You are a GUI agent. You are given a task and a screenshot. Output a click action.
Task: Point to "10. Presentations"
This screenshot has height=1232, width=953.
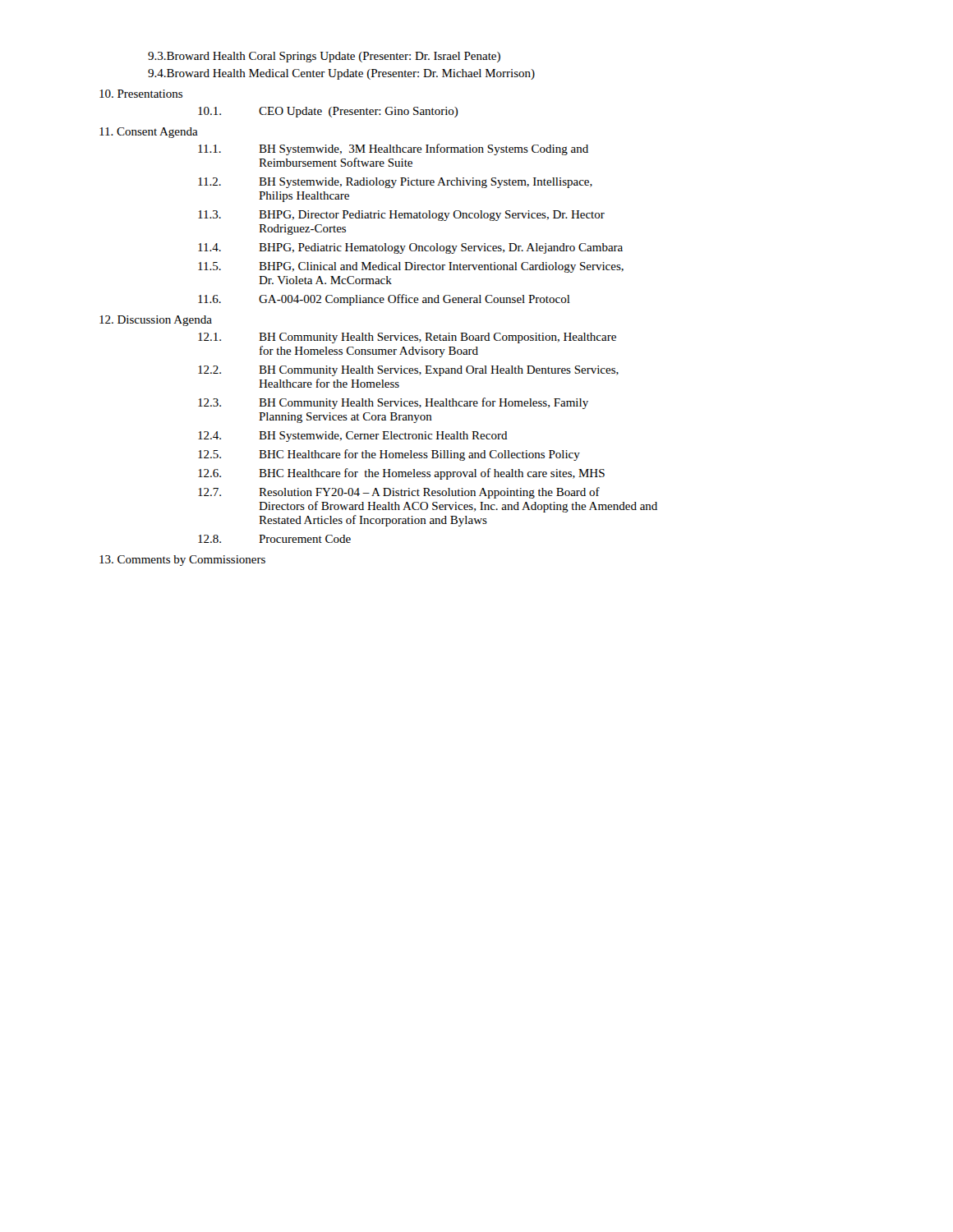(141, 94)
